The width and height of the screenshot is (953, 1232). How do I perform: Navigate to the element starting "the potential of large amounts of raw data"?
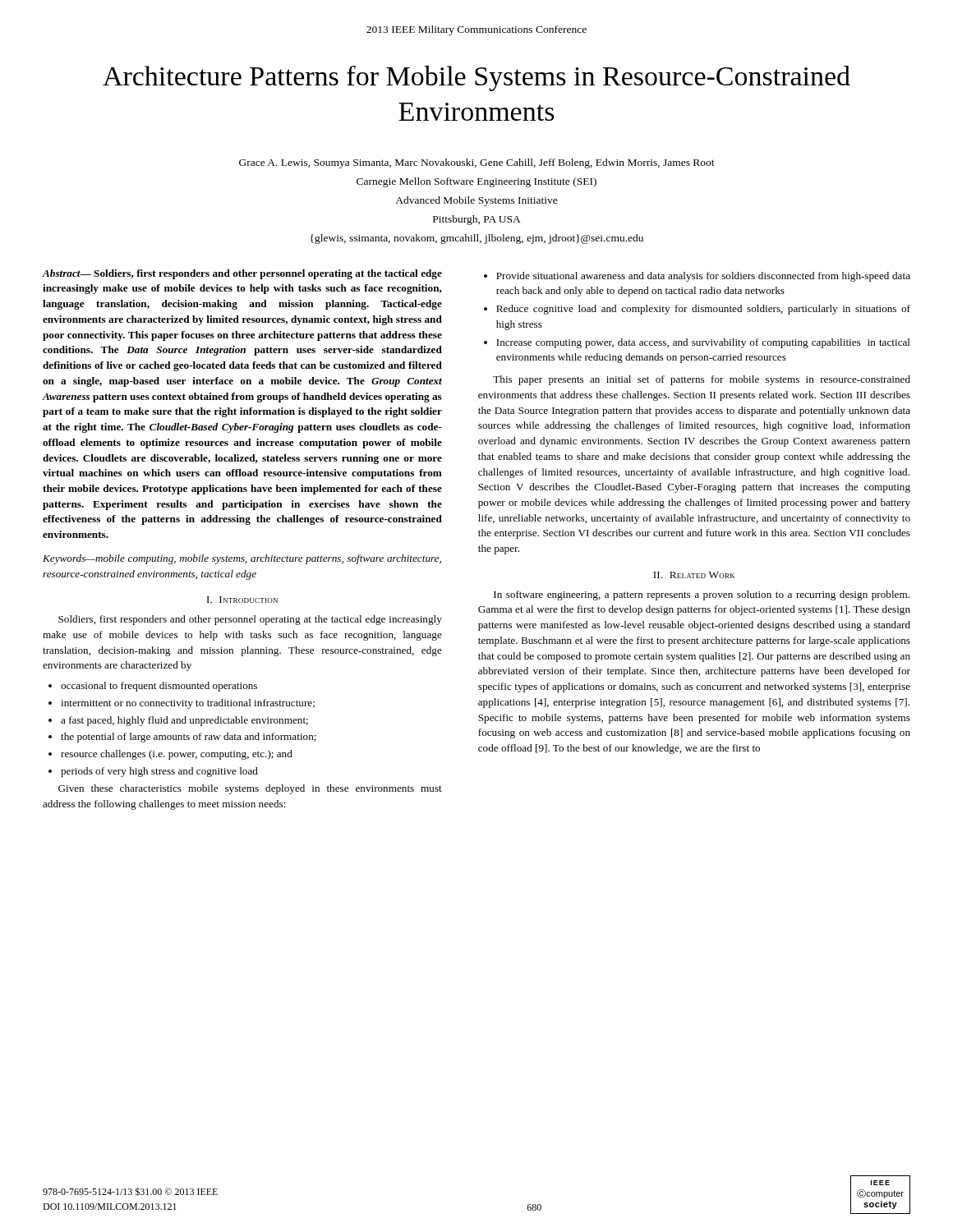189,736
